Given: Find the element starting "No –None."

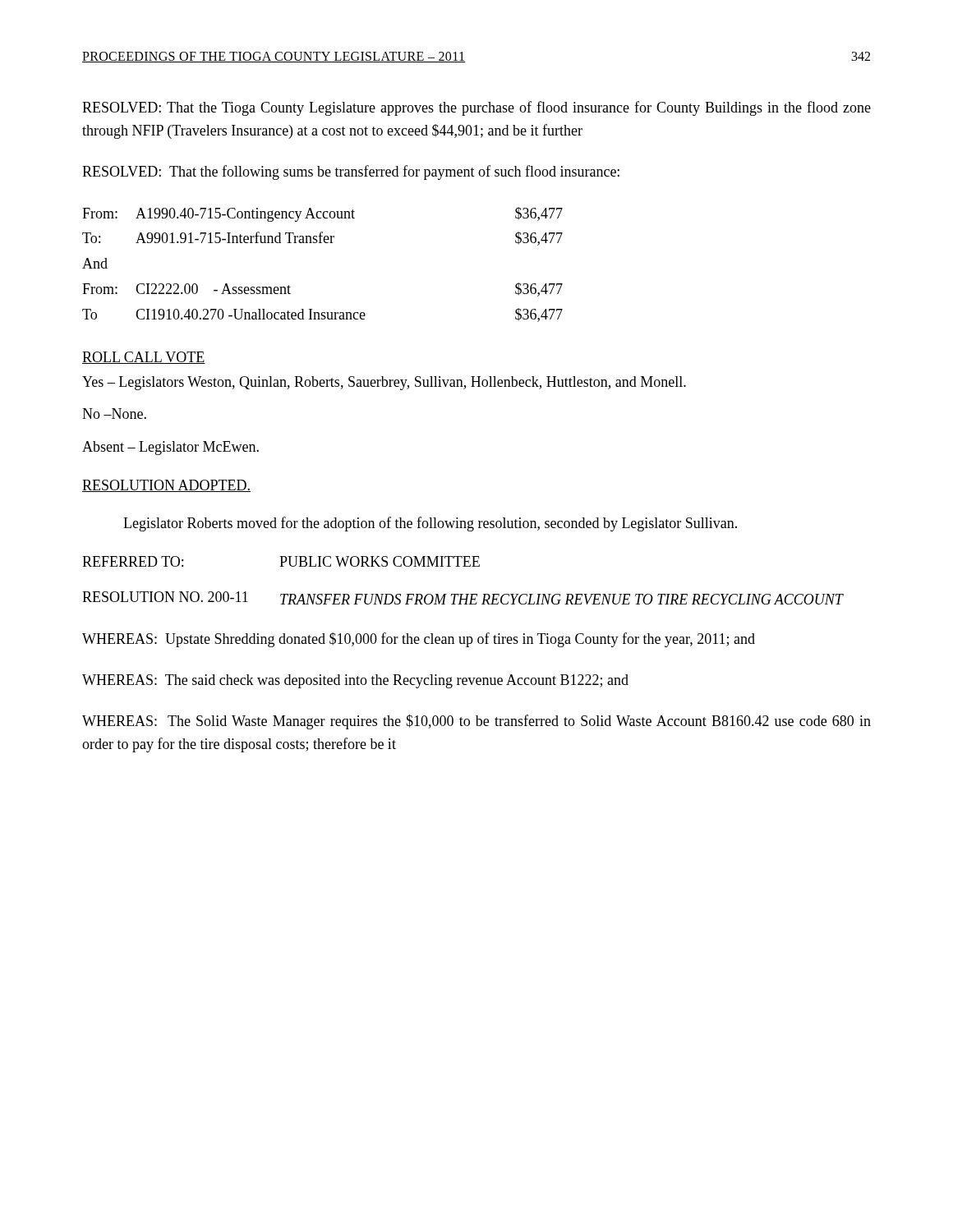Looking at the screenshot, I should coord(115,414).
